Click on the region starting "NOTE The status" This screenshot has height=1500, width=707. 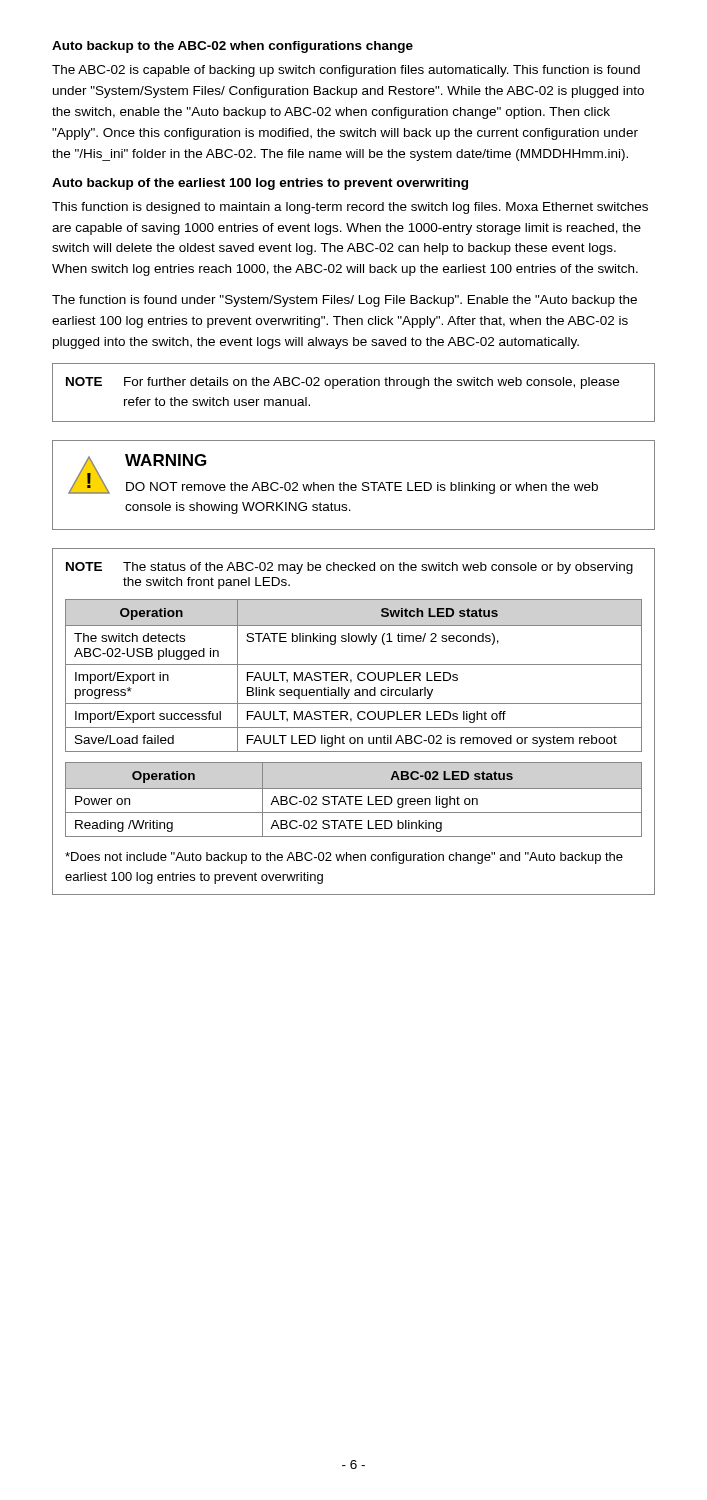pos(354,574)
